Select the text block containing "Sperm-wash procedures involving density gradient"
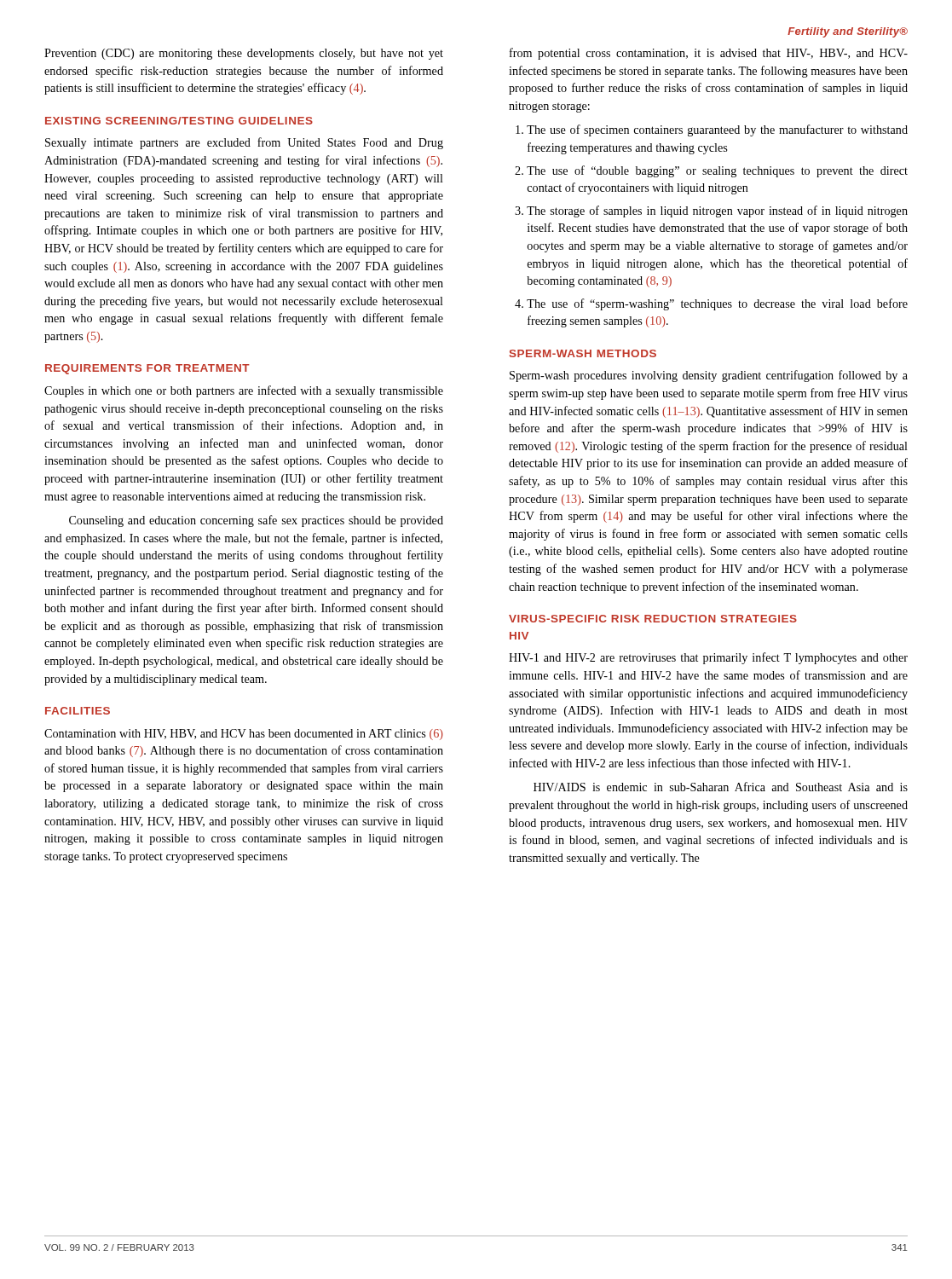952x1279 pixels. tap(708, 481)
